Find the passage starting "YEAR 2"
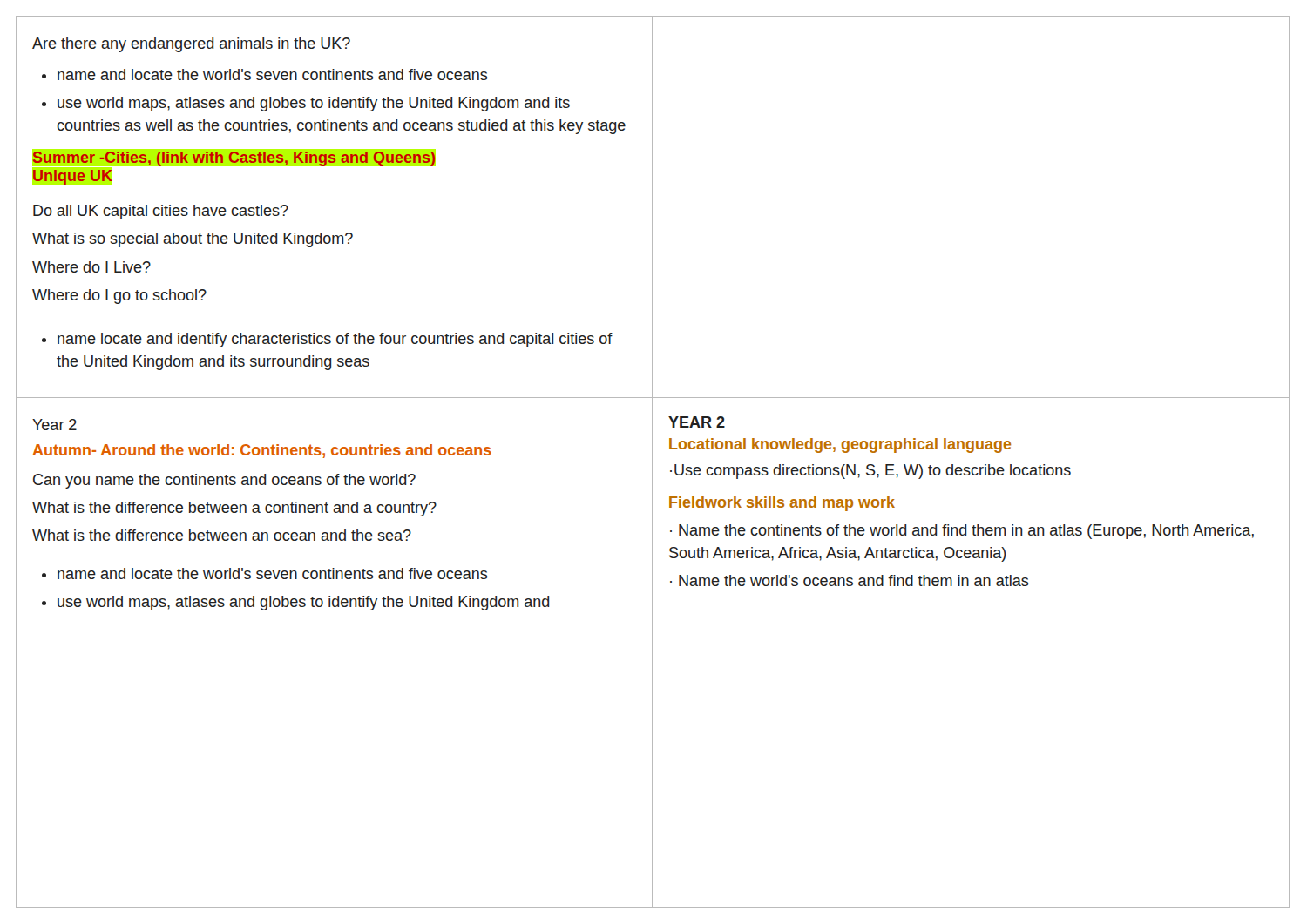This screenshot has width=1307, height=924. [x=697, y=422]
